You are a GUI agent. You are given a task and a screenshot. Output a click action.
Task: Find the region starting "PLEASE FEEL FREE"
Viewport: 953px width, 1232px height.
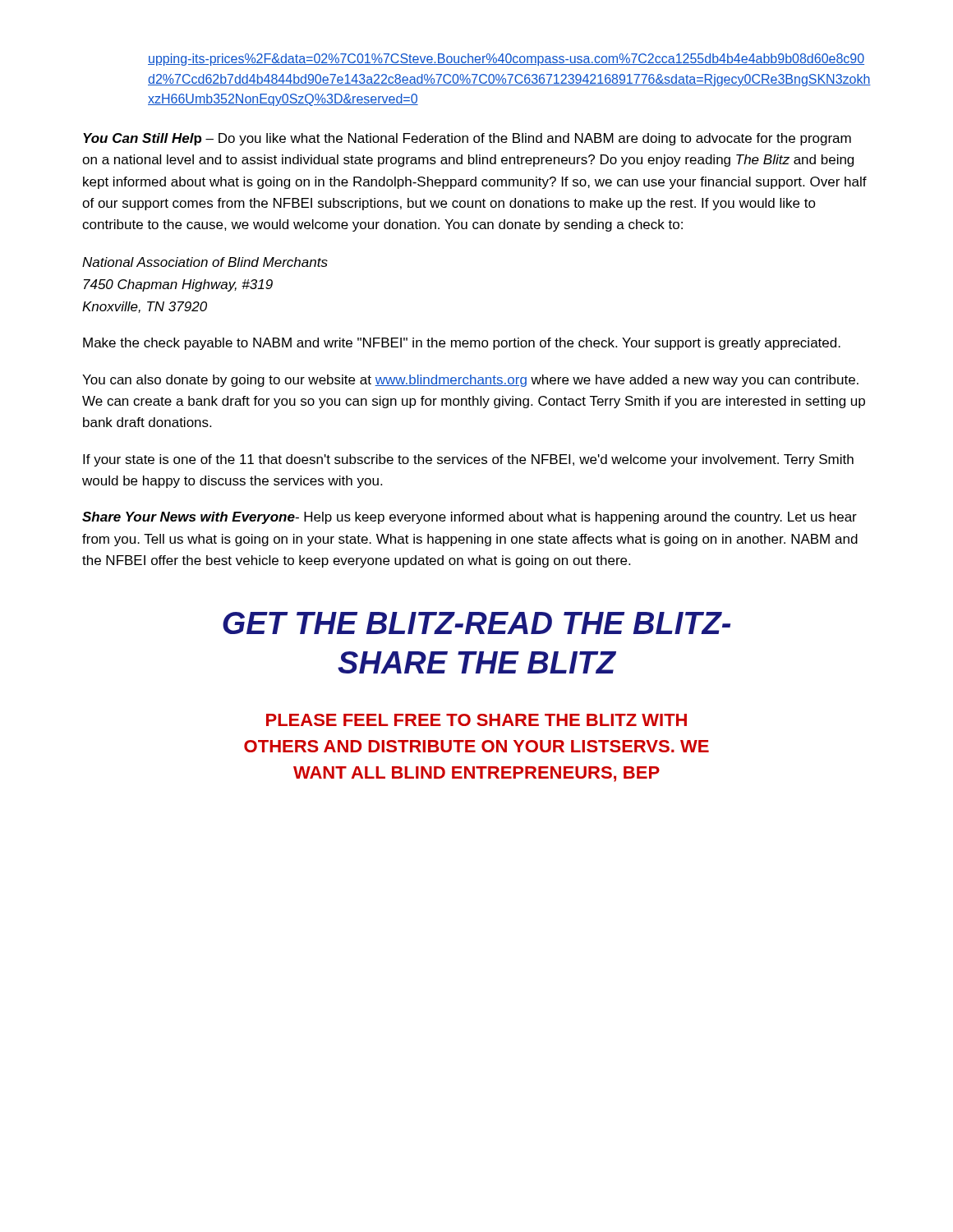click(x=476, y=746)
